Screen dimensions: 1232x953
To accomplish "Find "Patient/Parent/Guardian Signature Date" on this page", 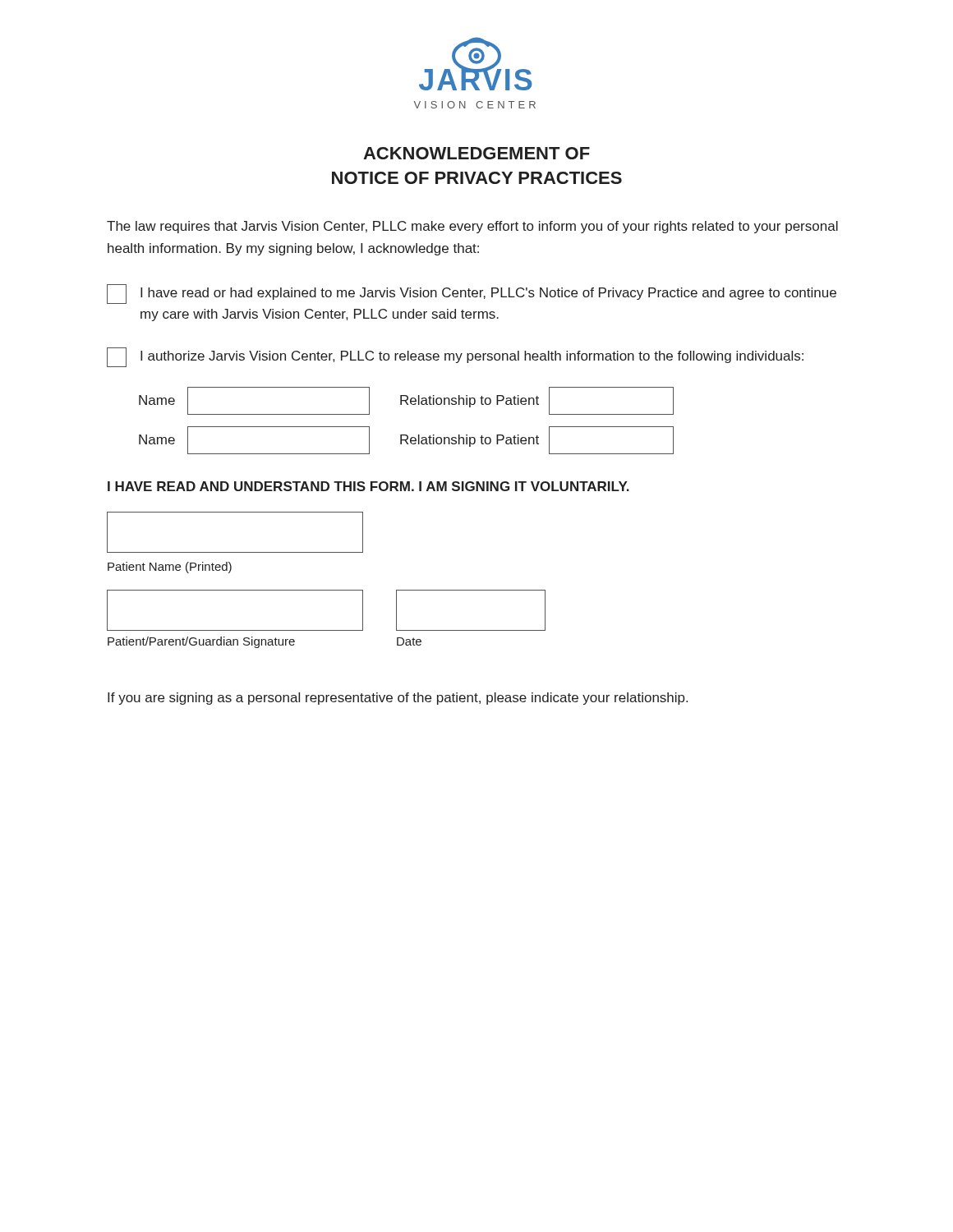I will 476,627.
